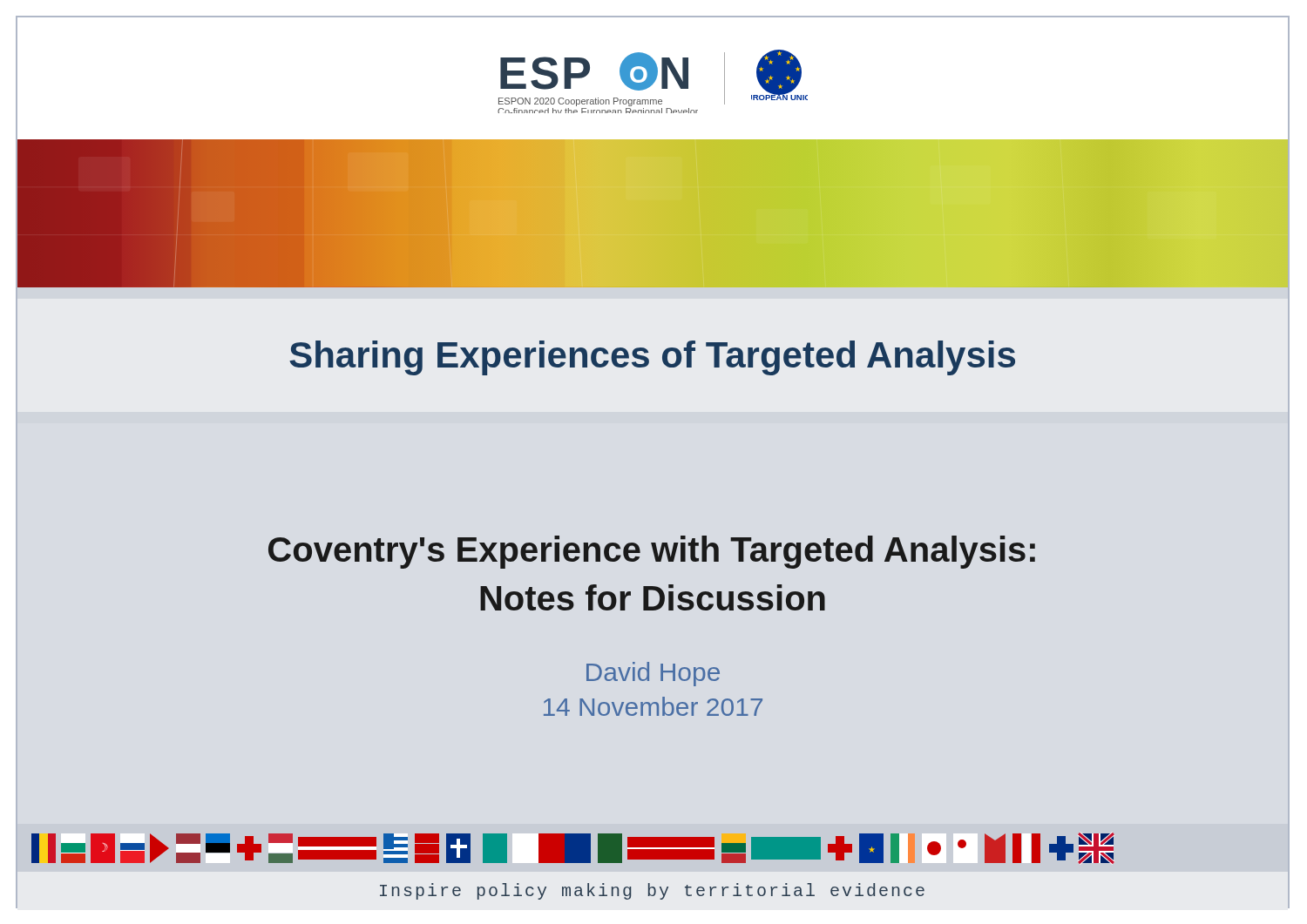Click where it says "David Hope"
The height and width of the screenshot is (924, 1307).
click(x=653, y=672)
